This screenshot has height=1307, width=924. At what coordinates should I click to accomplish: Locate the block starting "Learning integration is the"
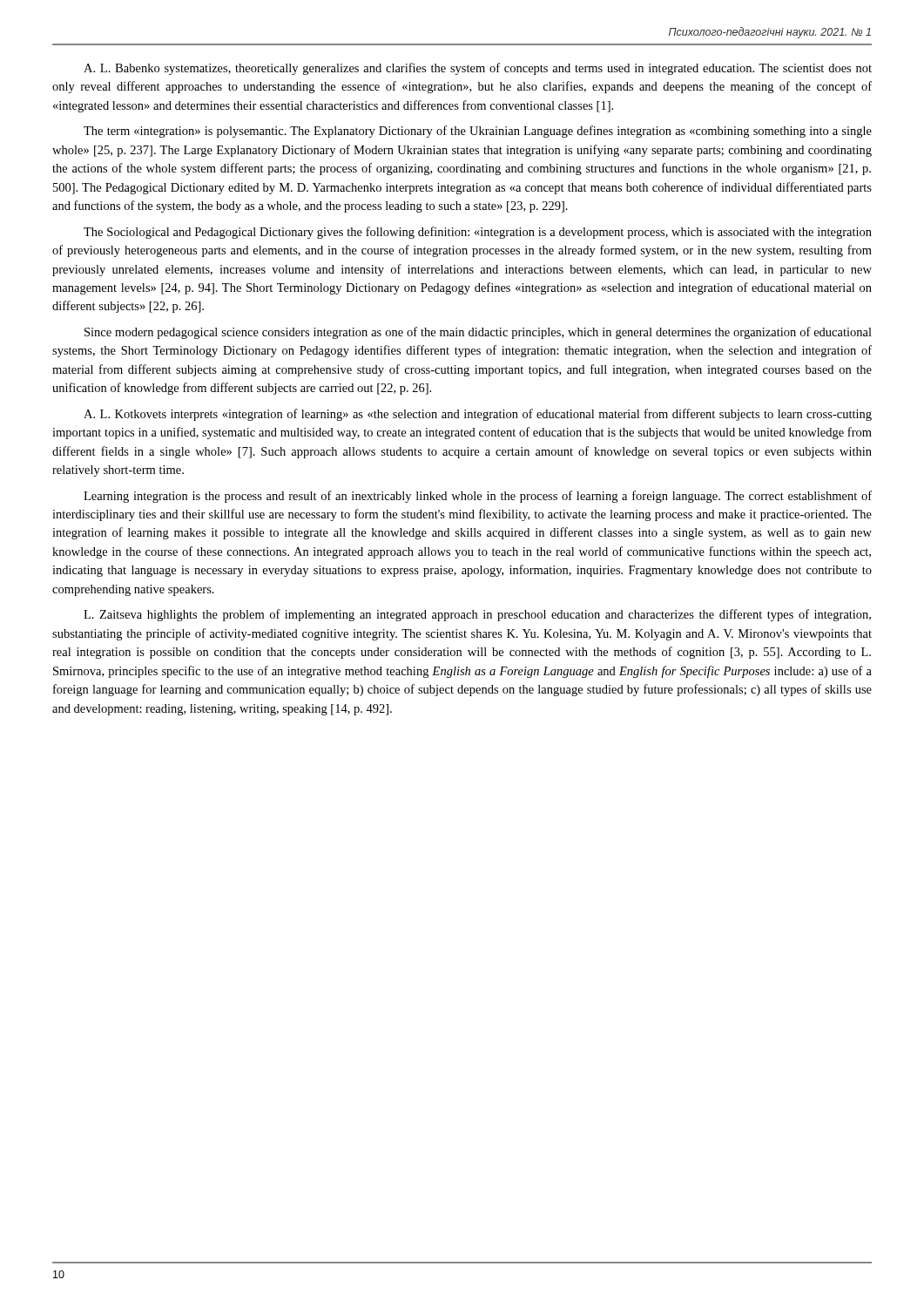[x=462, y=542]
